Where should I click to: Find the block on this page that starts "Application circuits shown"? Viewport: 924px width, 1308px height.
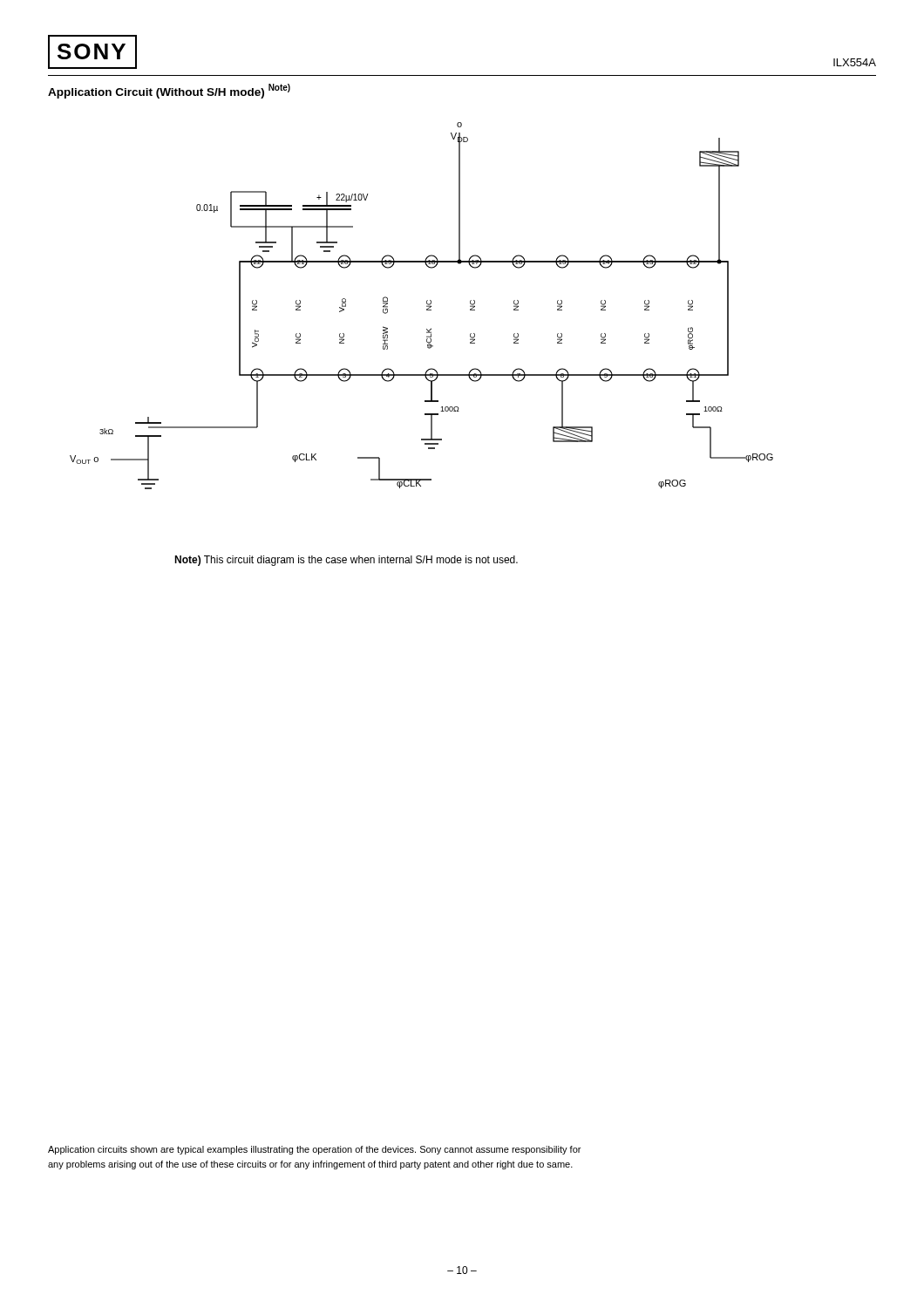[462, 1157]
